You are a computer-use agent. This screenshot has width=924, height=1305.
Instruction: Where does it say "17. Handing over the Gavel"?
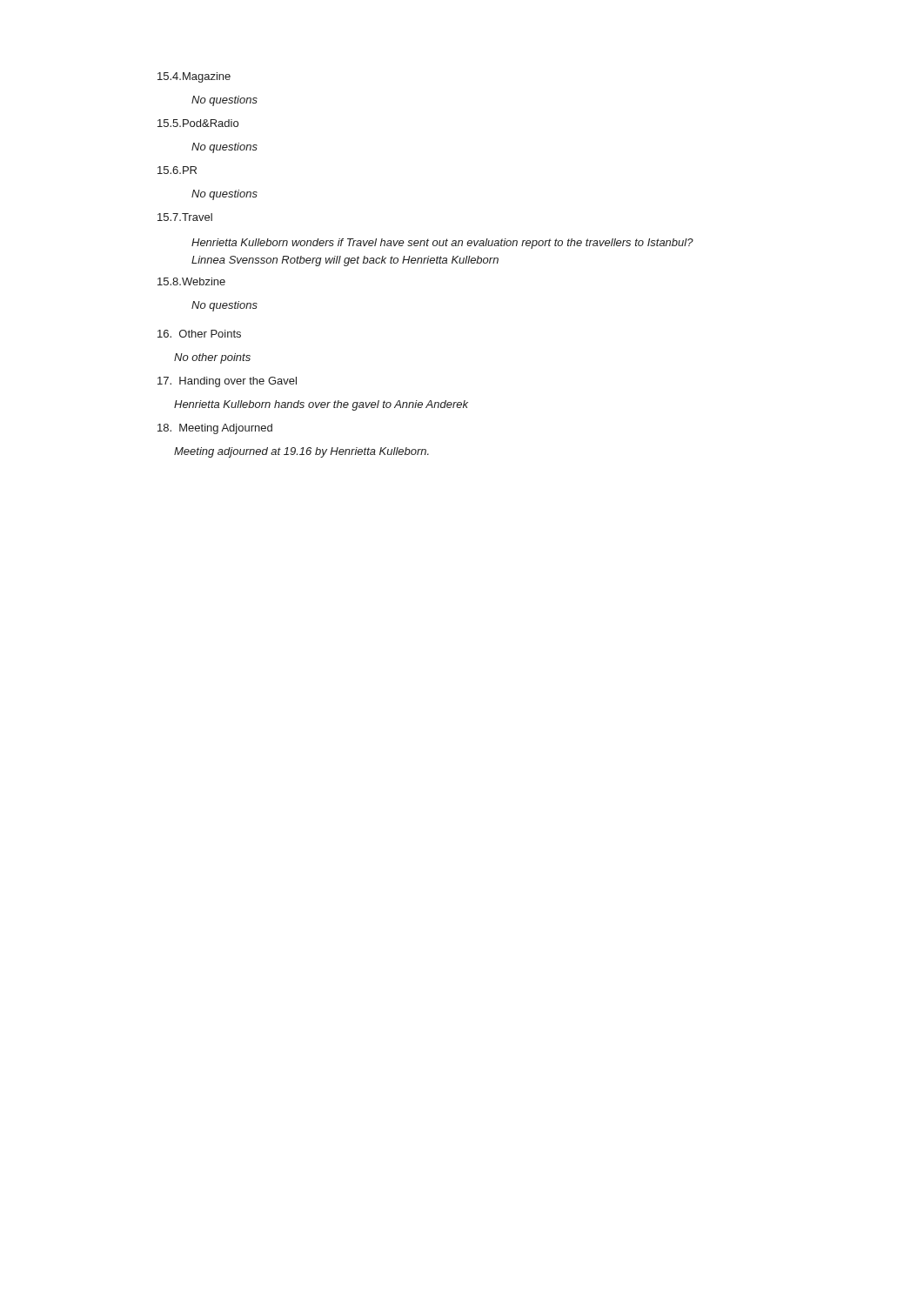click(227, 381)
